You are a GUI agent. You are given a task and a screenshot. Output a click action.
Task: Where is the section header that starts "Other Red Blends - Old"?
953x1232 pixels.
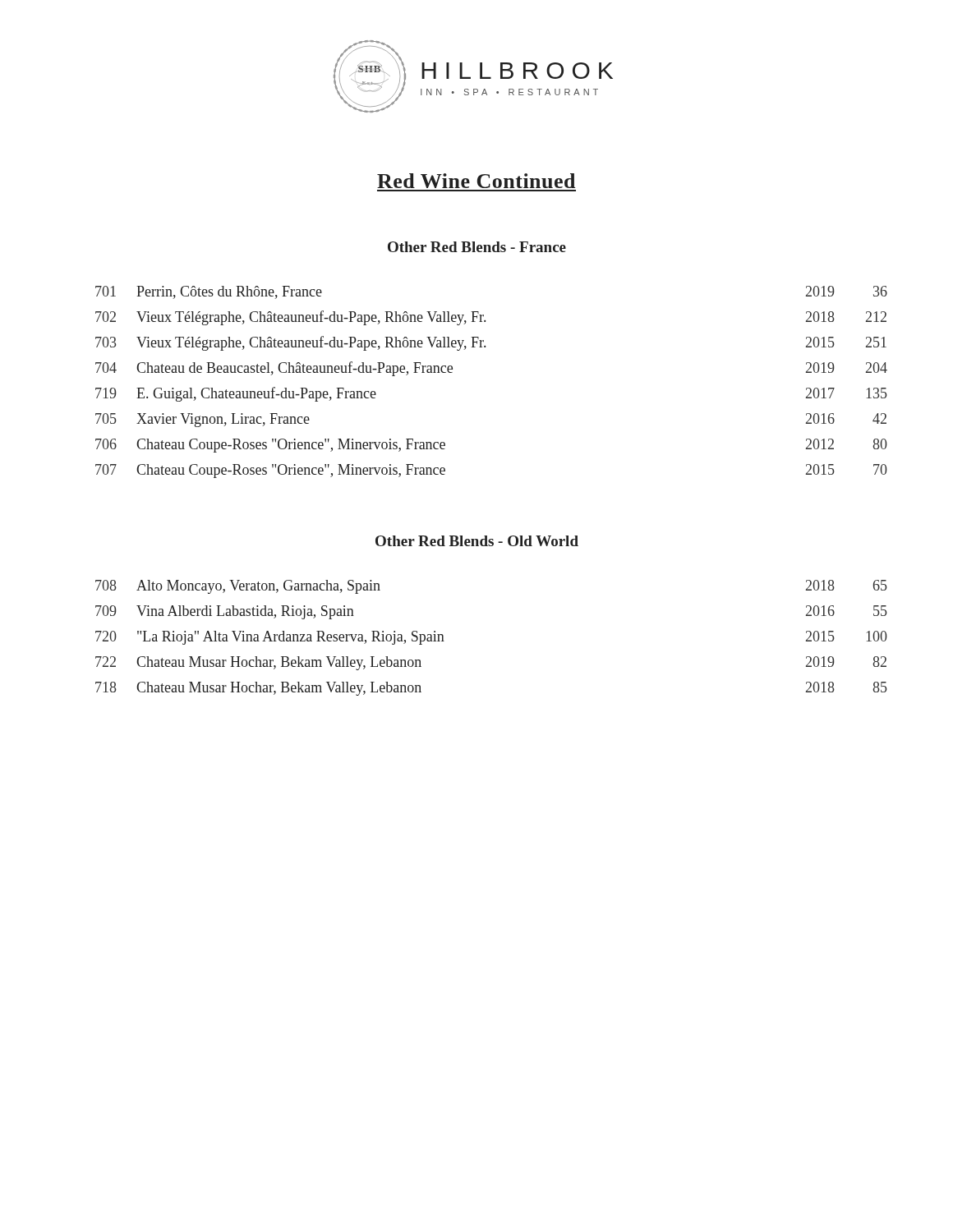pyautogui.click(x=476, y=541)
